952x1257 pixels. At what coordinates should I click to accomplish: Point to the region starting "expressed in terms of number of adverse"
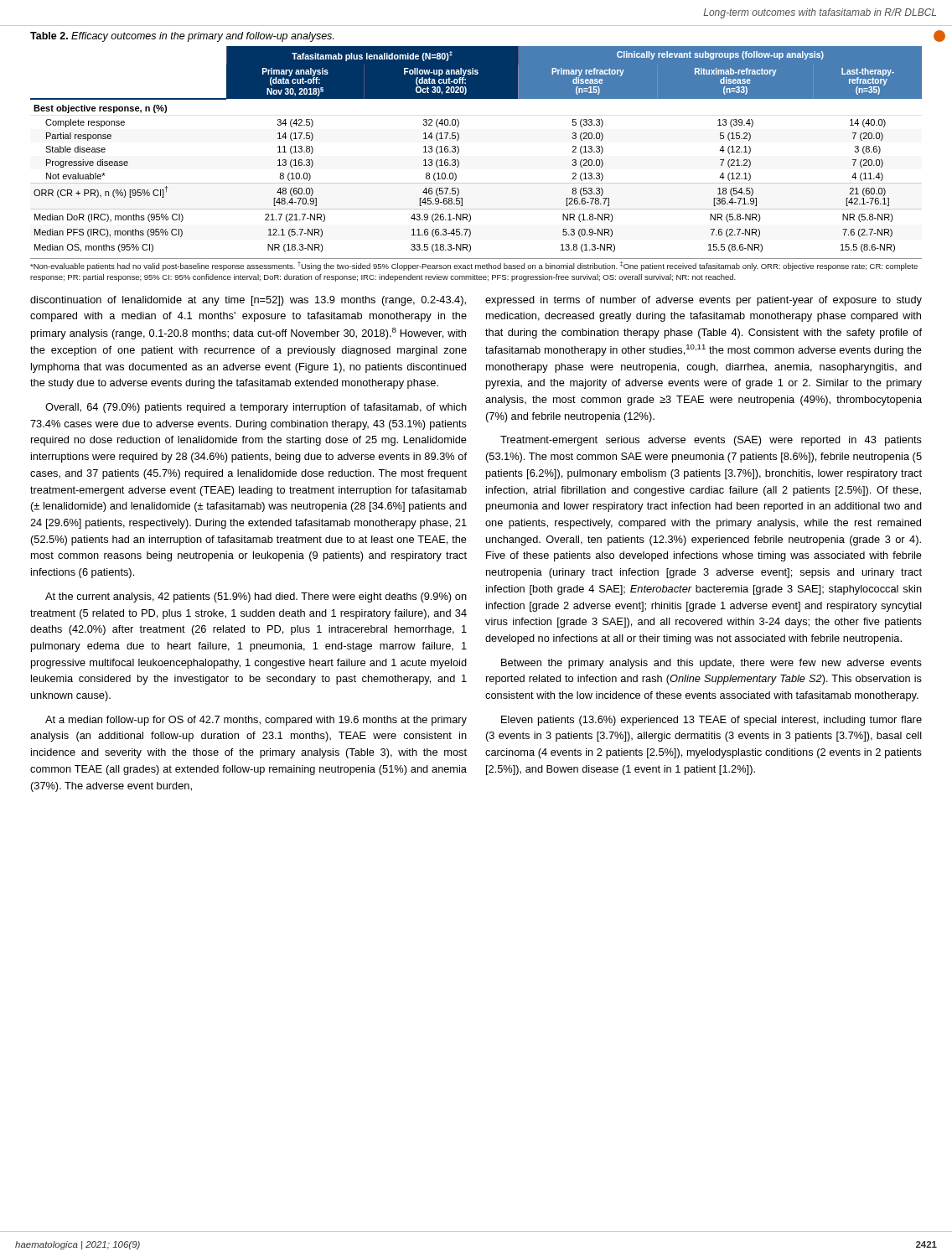704,358
